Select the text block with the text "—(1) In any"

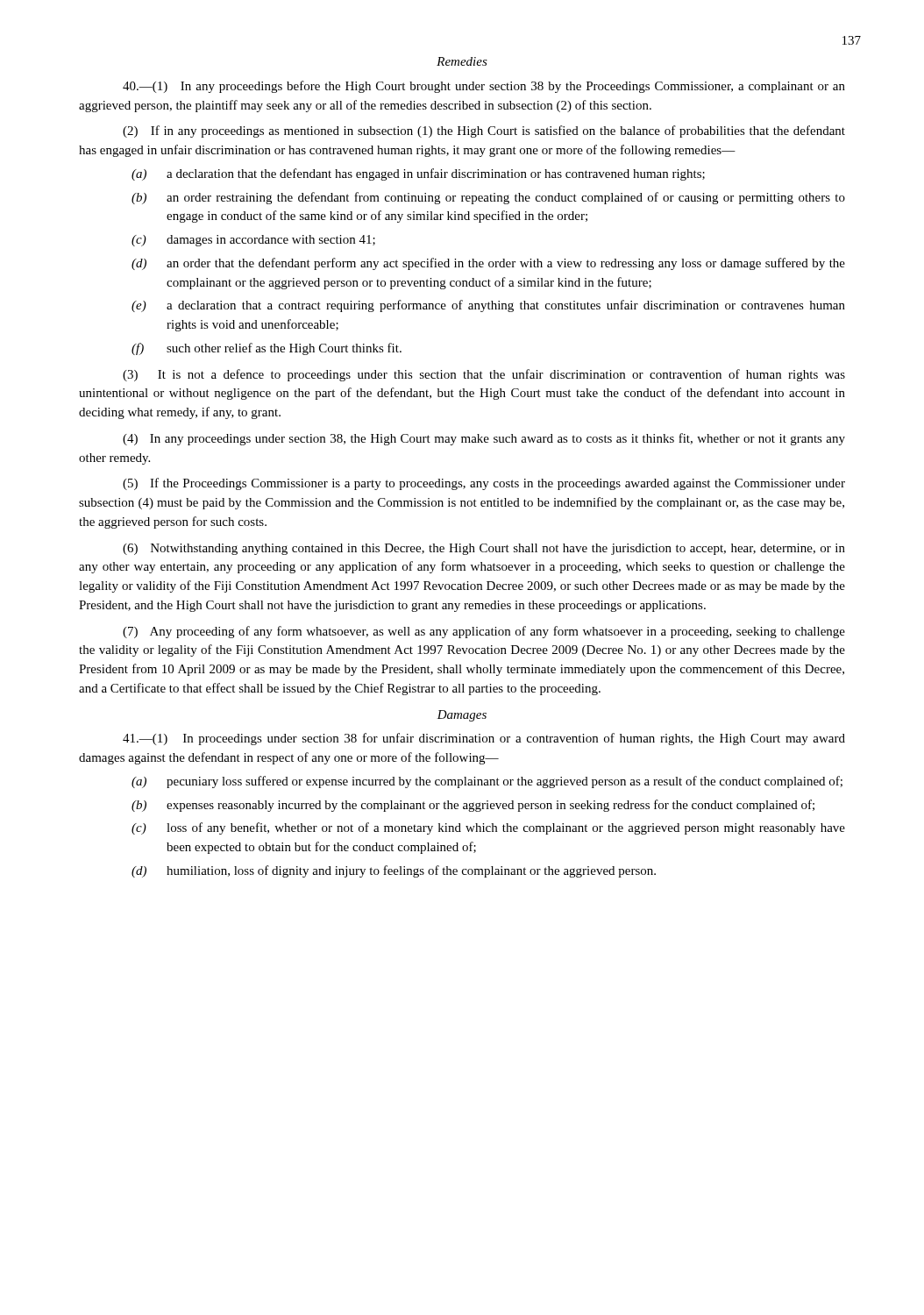coord(462,95)
